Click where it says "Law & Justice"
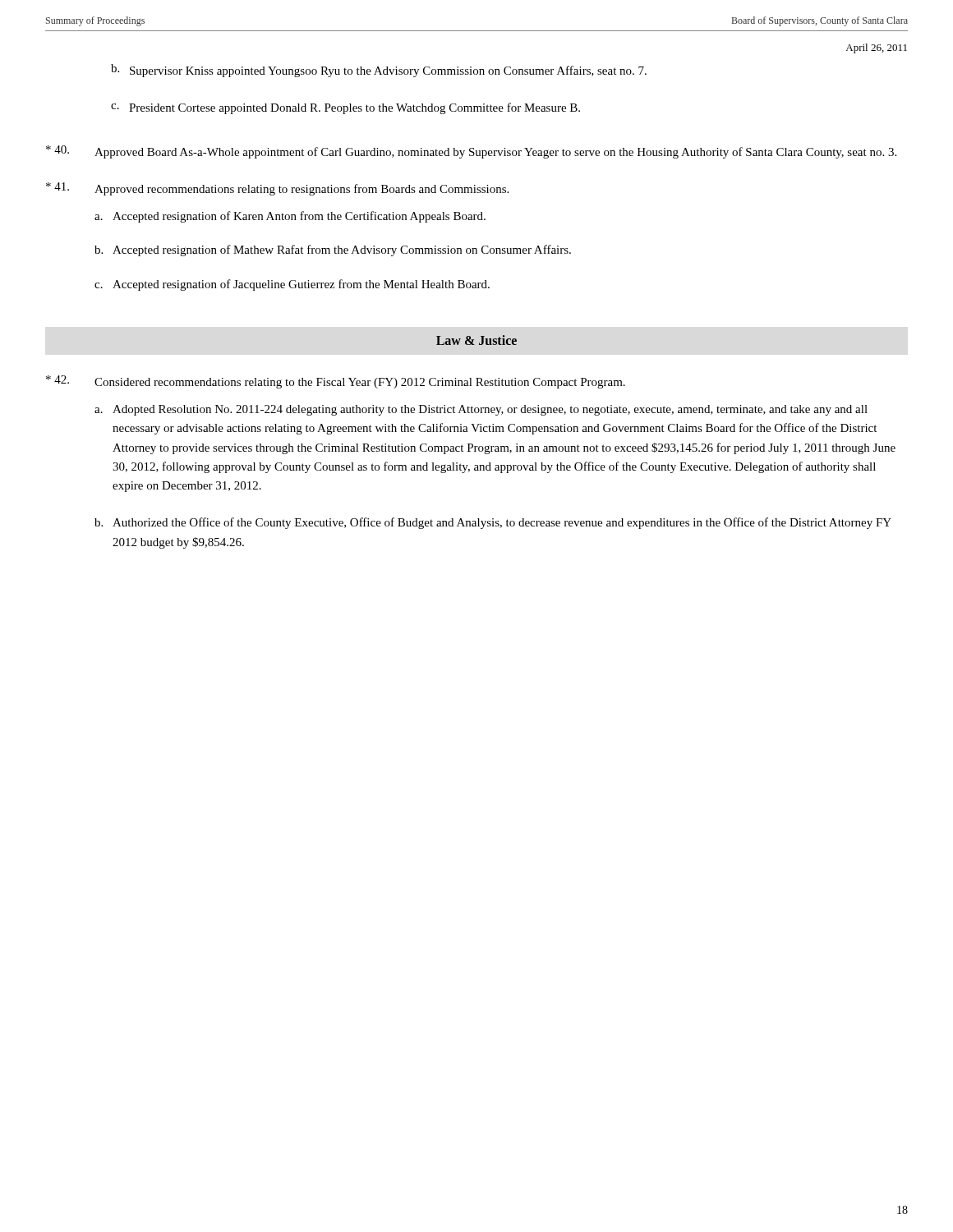The height and width of the screenshot is (1232, 953). coord(476,340)
